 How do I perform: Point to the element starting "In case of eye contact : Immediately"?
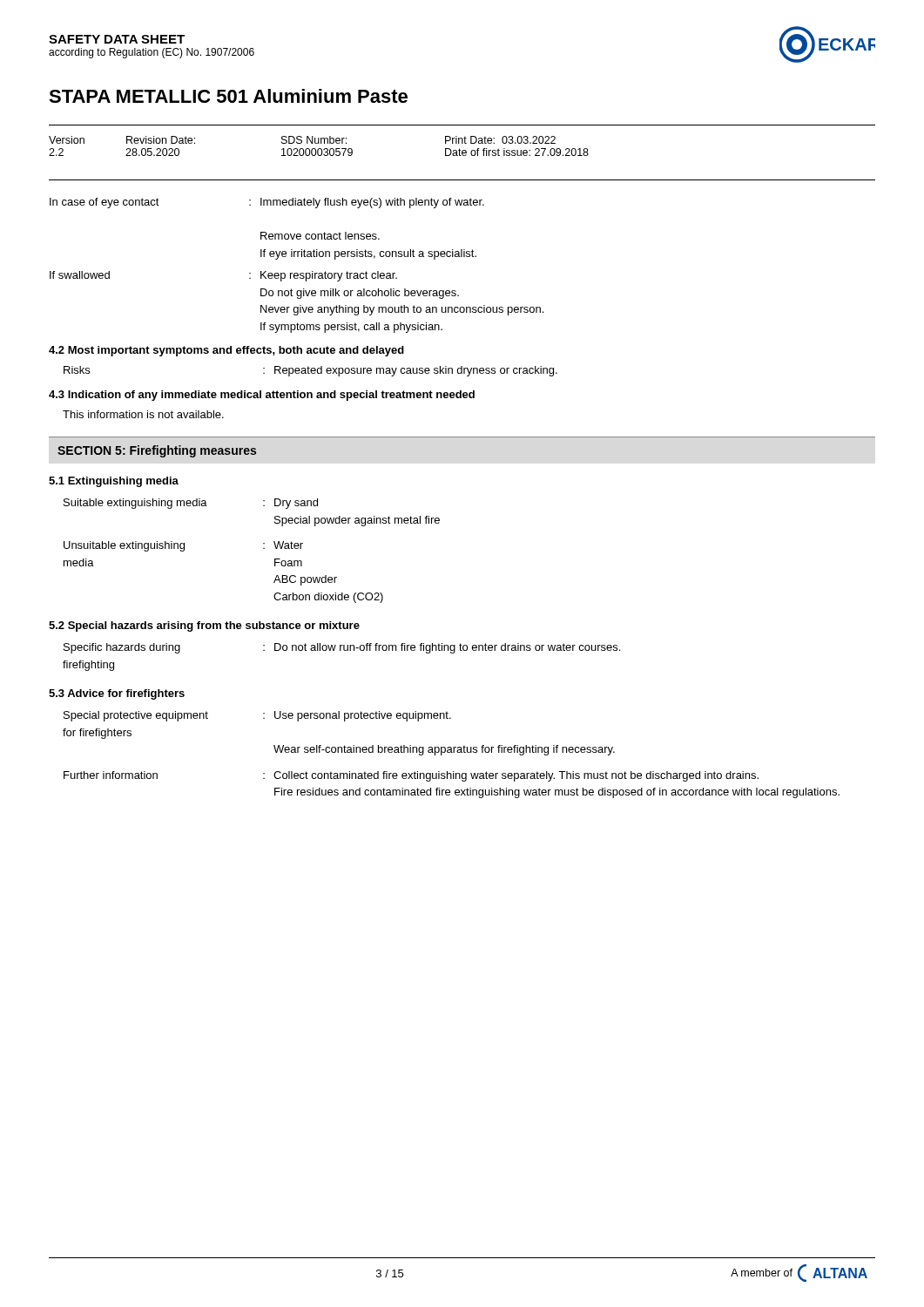(267, 203)
